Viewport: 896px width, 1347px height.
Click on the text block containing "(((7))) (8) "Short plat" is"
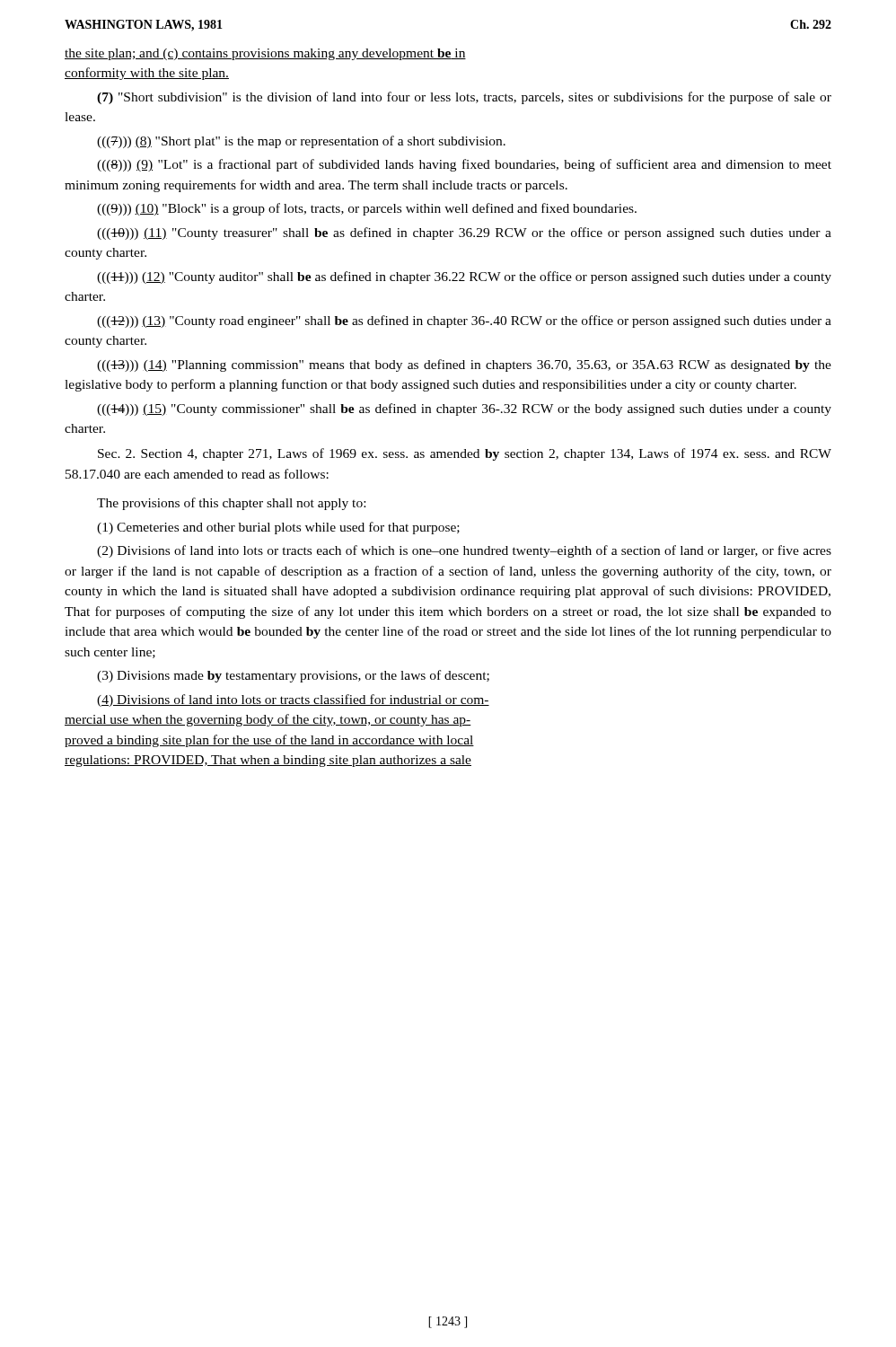[x=448, y=141]
